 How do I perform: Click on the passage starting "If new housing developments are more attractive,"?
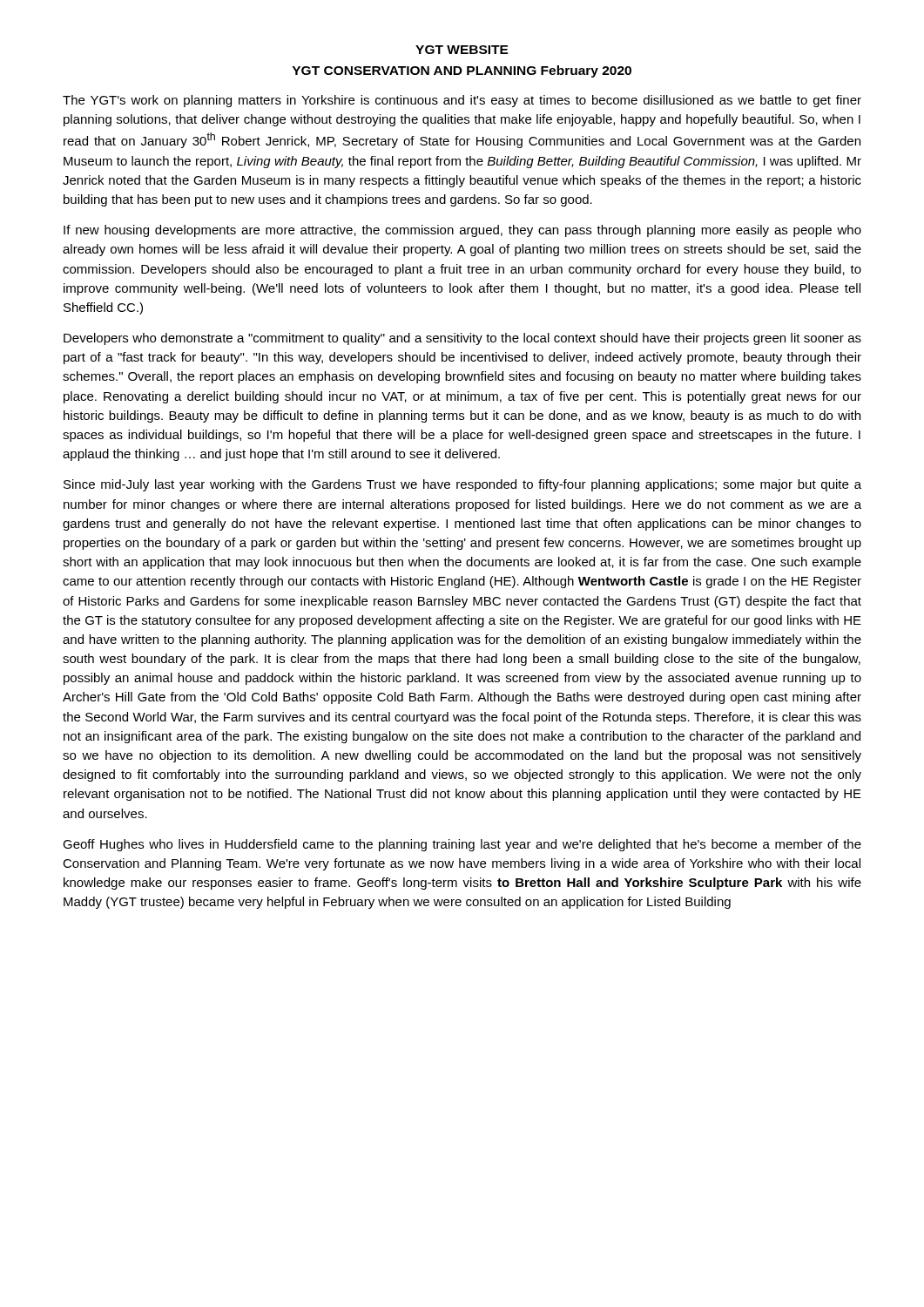462,268
